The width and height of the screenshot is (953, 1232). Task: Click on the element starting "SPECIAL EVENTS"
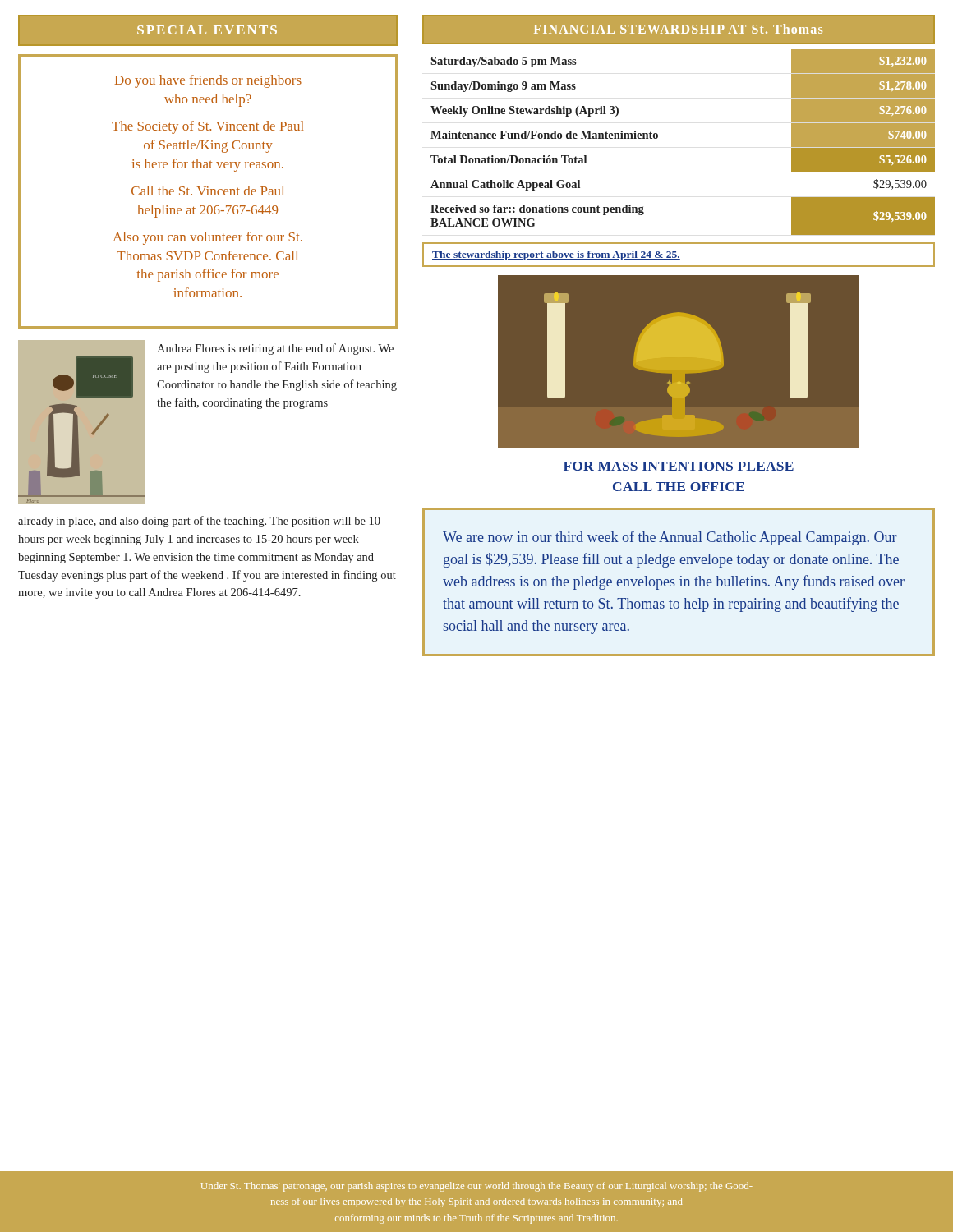(x=208, y=30)
